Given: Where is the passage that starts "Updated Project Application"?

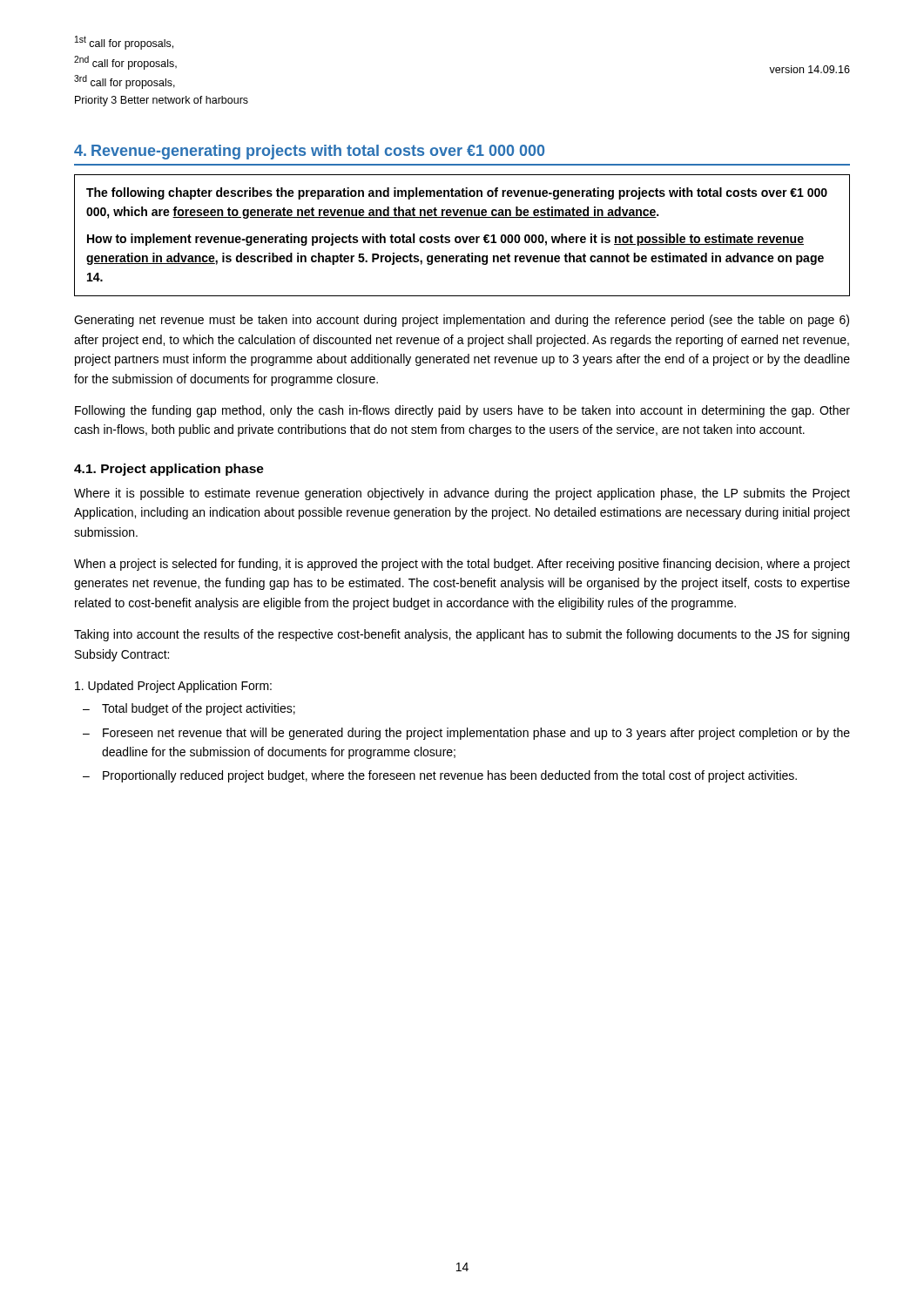Looking at the screenshot, I should tap(173, 686).
